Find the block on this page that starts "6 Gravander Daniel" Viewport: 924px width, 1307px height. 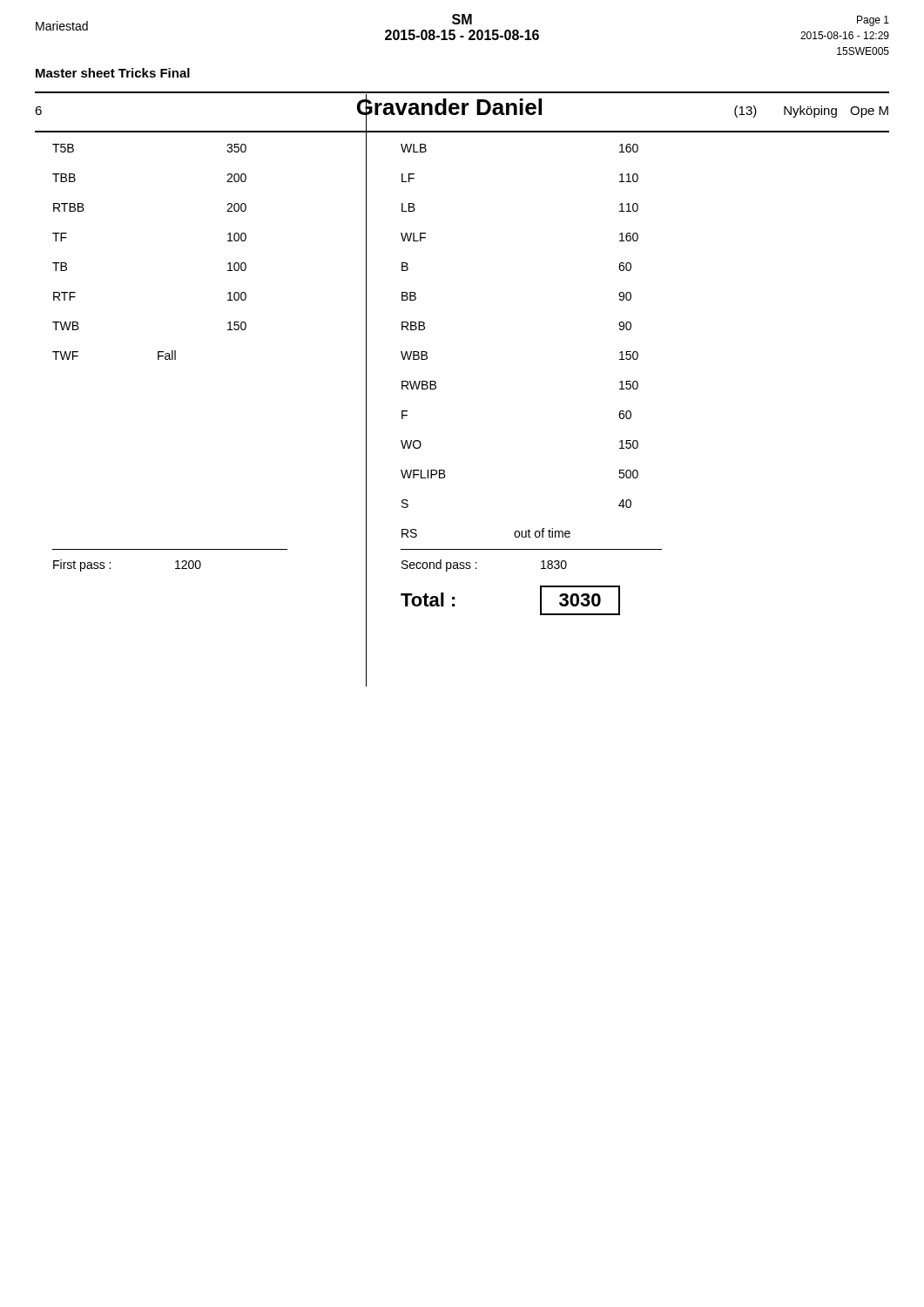[x=462, y=108]
